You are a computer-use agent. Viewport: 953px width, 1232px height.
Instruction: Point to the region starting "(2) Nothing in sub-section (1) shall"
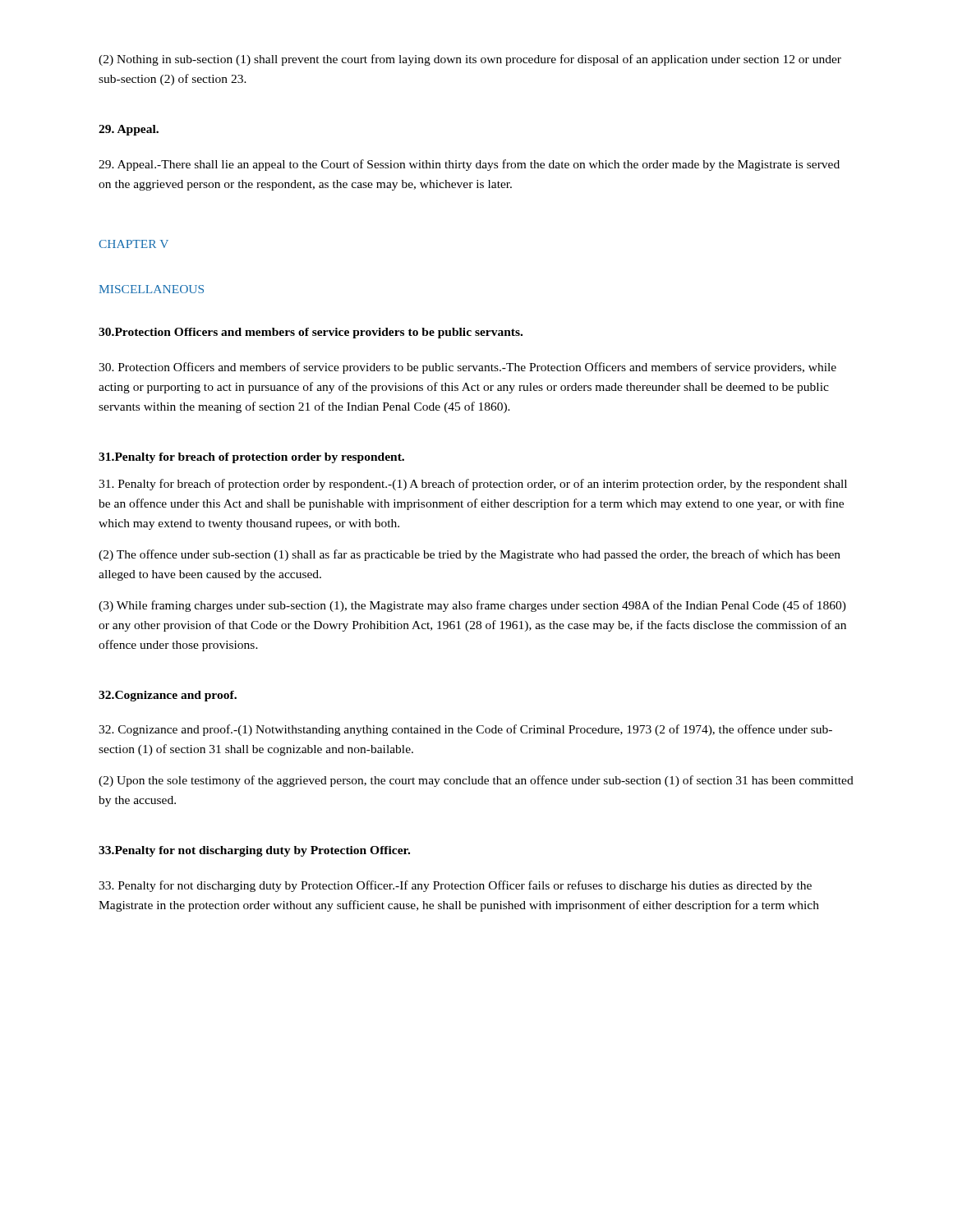coord(470,69)
